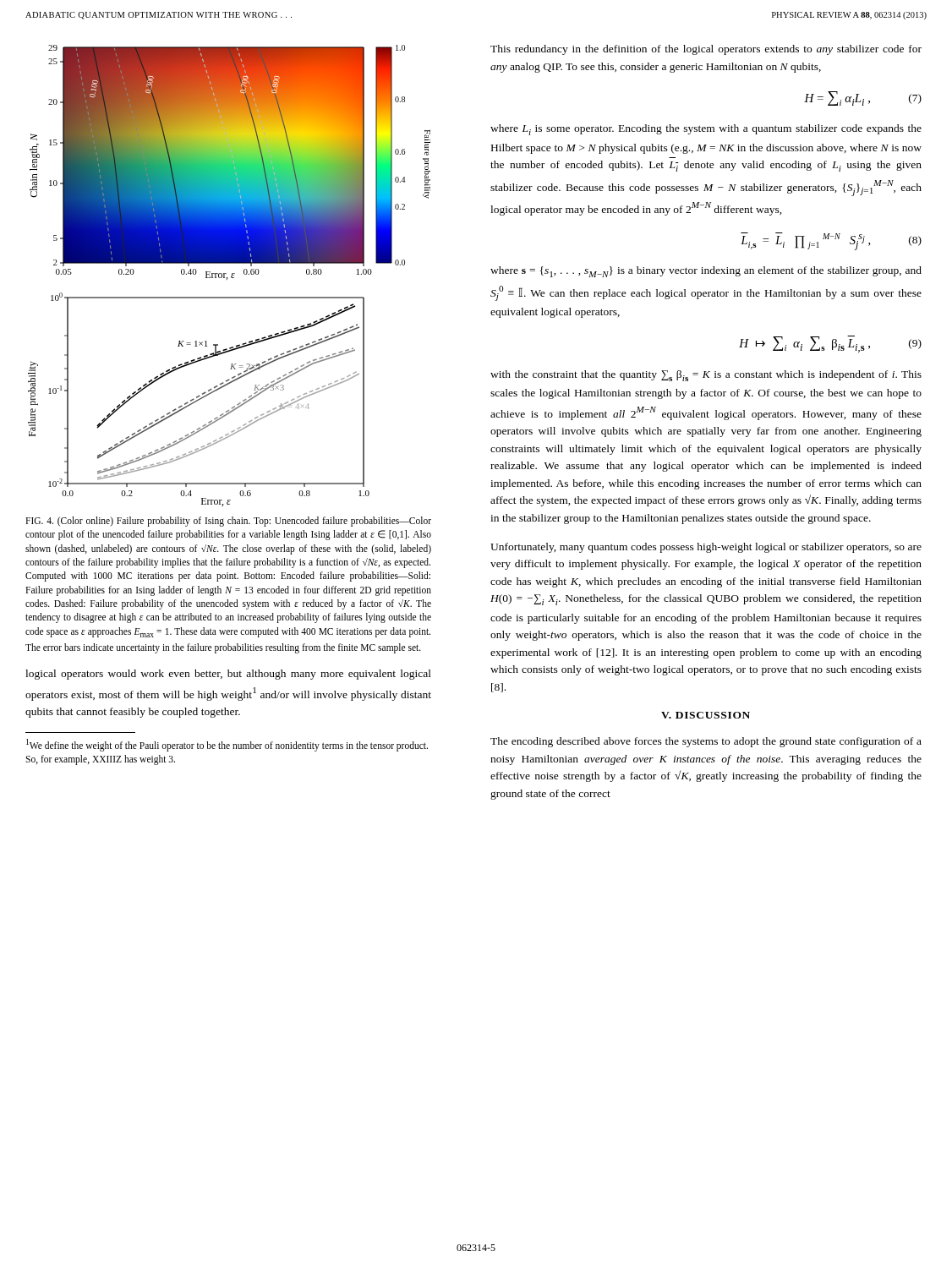Where is the passage that starts "with the constraint"?
Screen dimensions: 1268x952
pyautogui.click(x=706, y=531)
